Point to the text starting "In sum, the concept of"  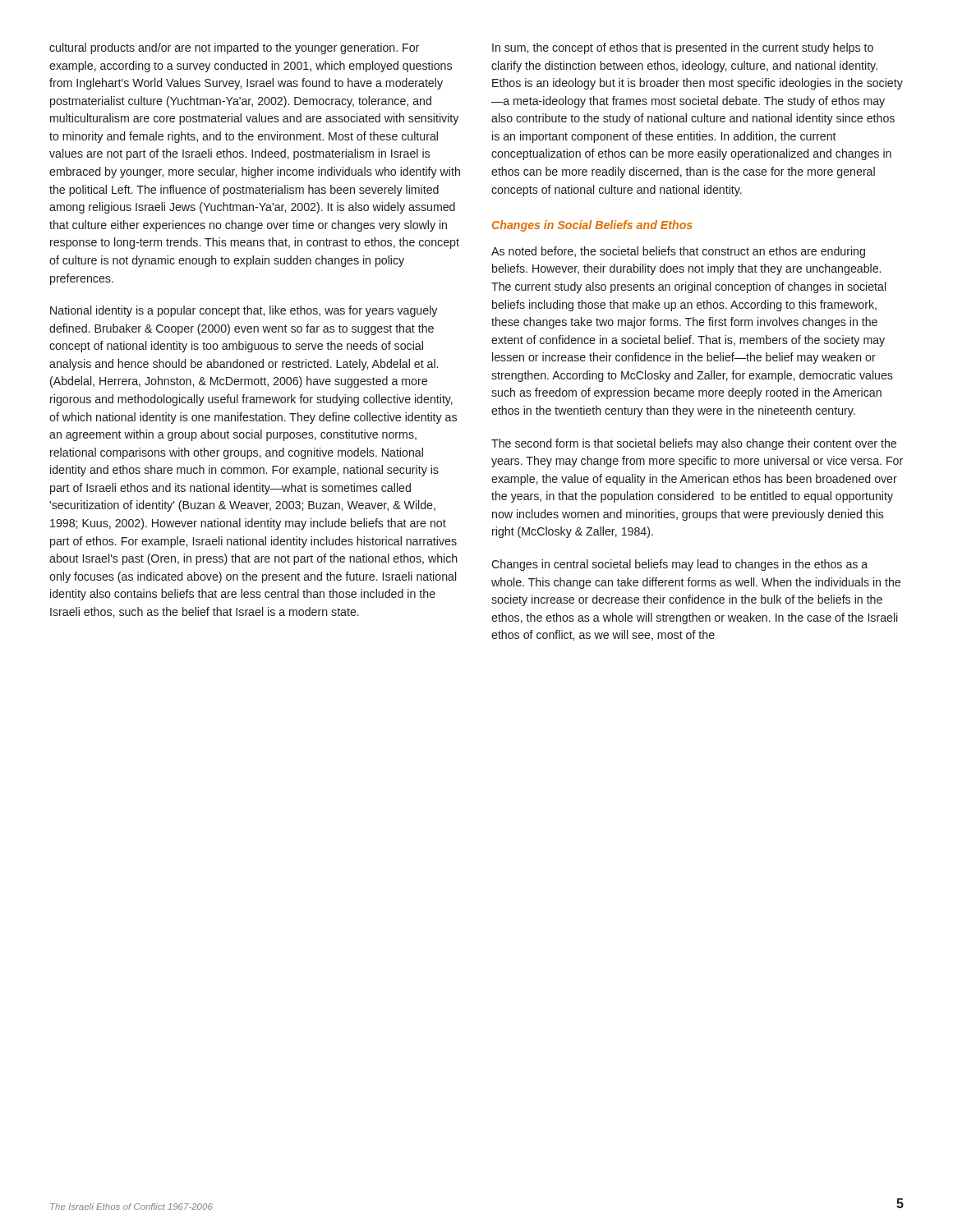[x=697, y=119]
